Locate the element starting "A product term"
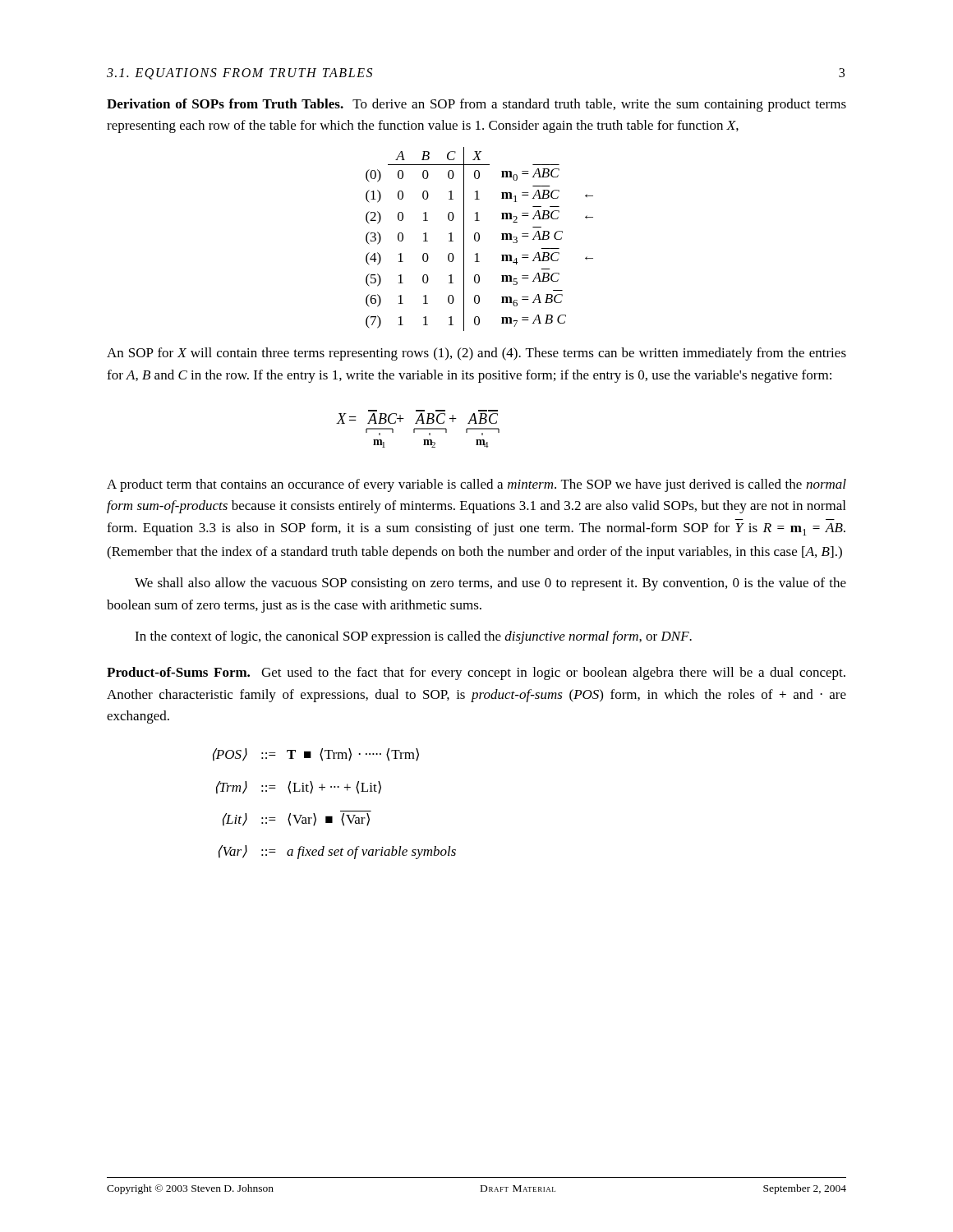Image resolution: width=953 pixels, height=1232 pixels. pos(476,518)
